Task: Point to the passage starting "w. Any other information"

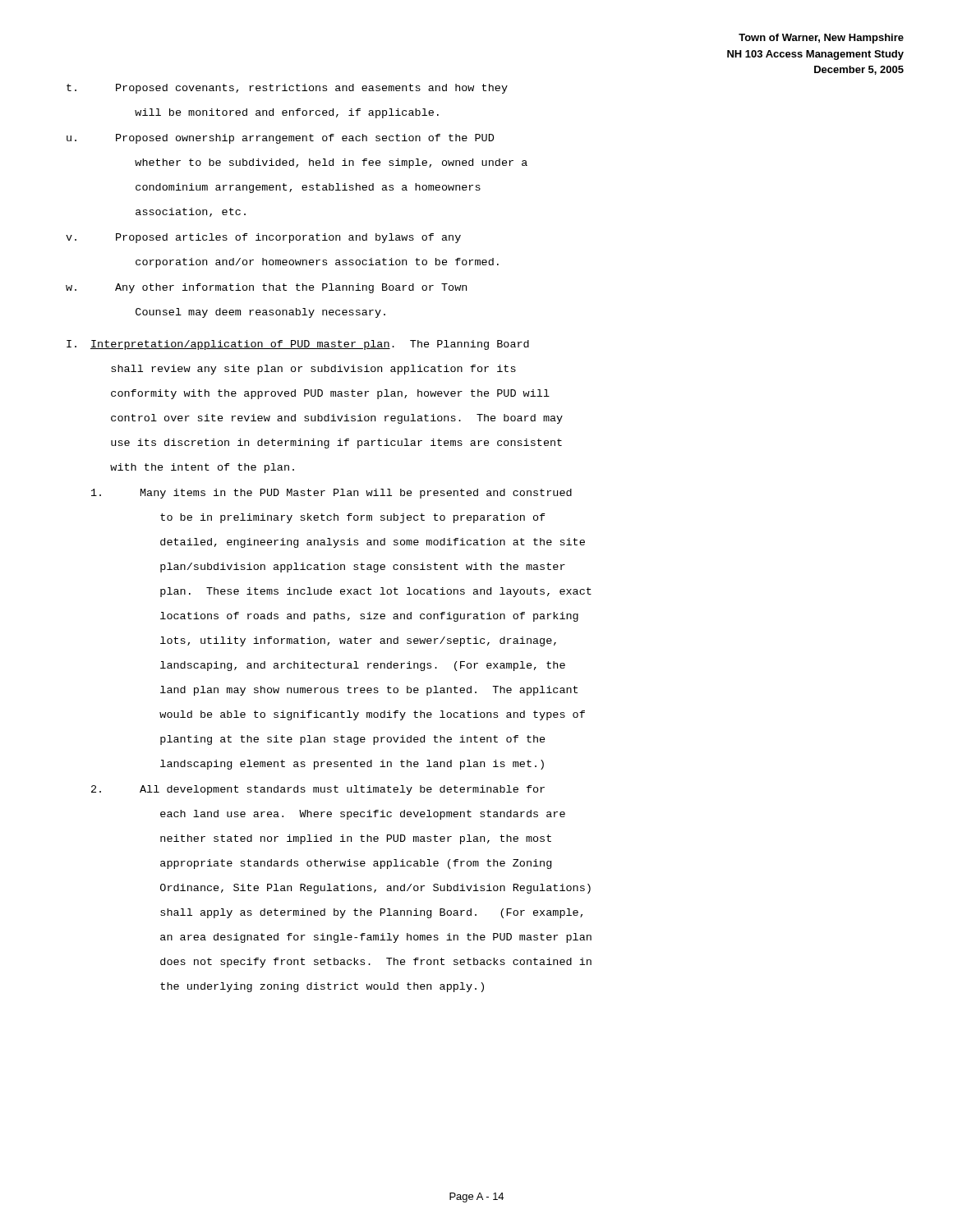Action: point(267,300)
